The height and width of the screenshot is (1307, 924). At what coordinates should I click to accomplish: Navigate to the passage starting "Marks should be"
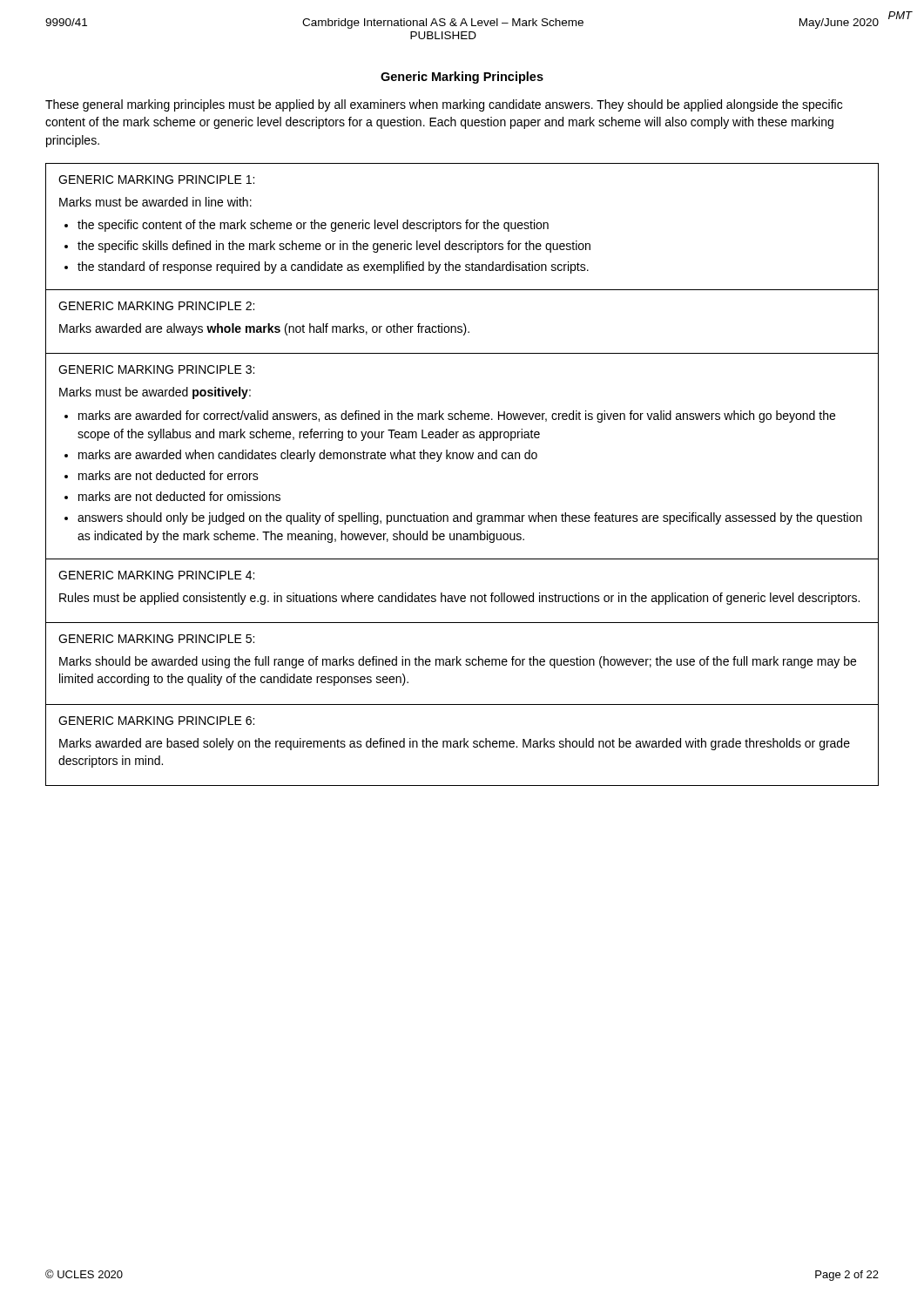point(458,670)
